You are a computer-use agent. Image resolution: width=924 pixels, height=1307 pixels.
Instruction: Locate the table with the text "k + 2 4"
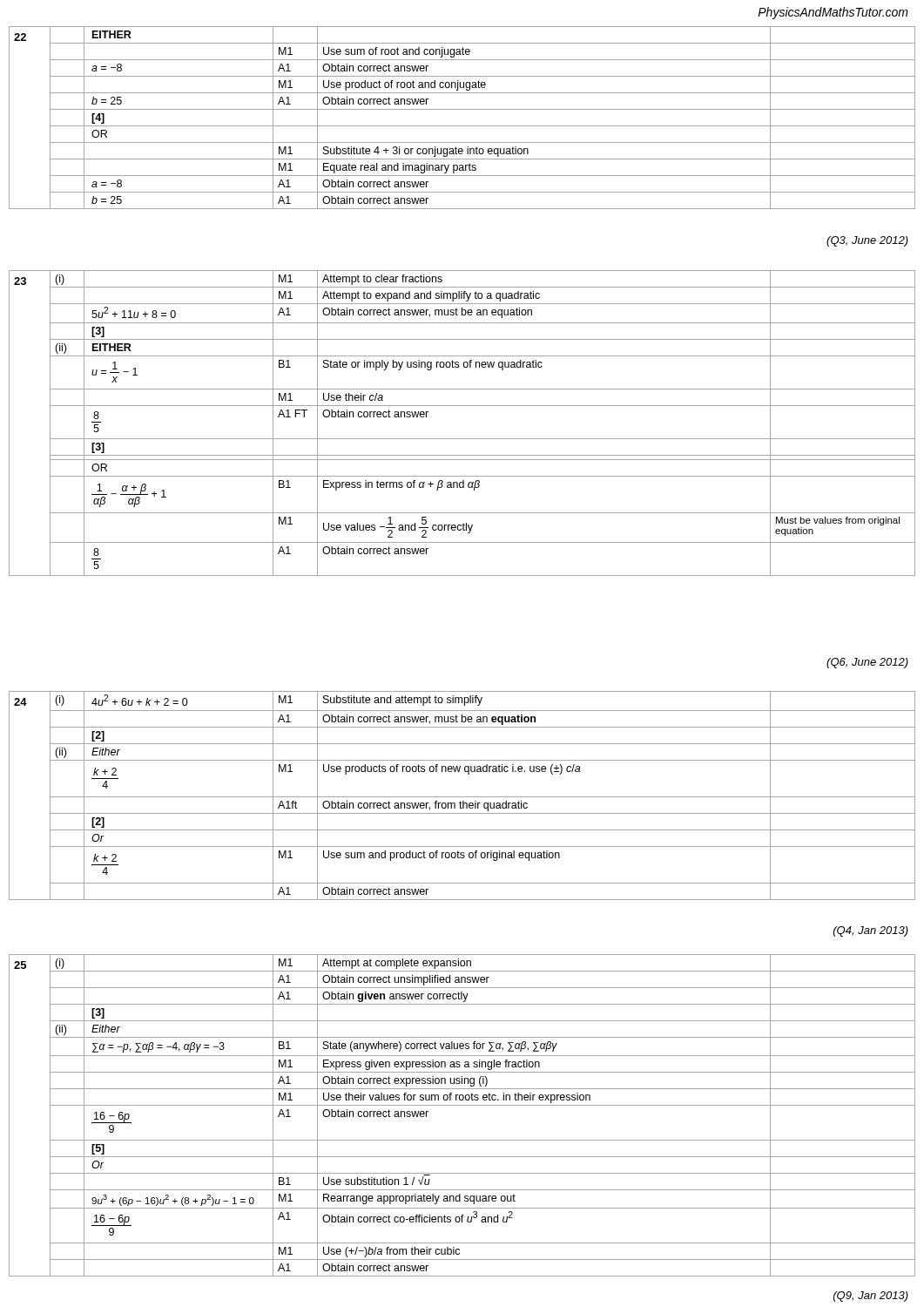(462, 796)
